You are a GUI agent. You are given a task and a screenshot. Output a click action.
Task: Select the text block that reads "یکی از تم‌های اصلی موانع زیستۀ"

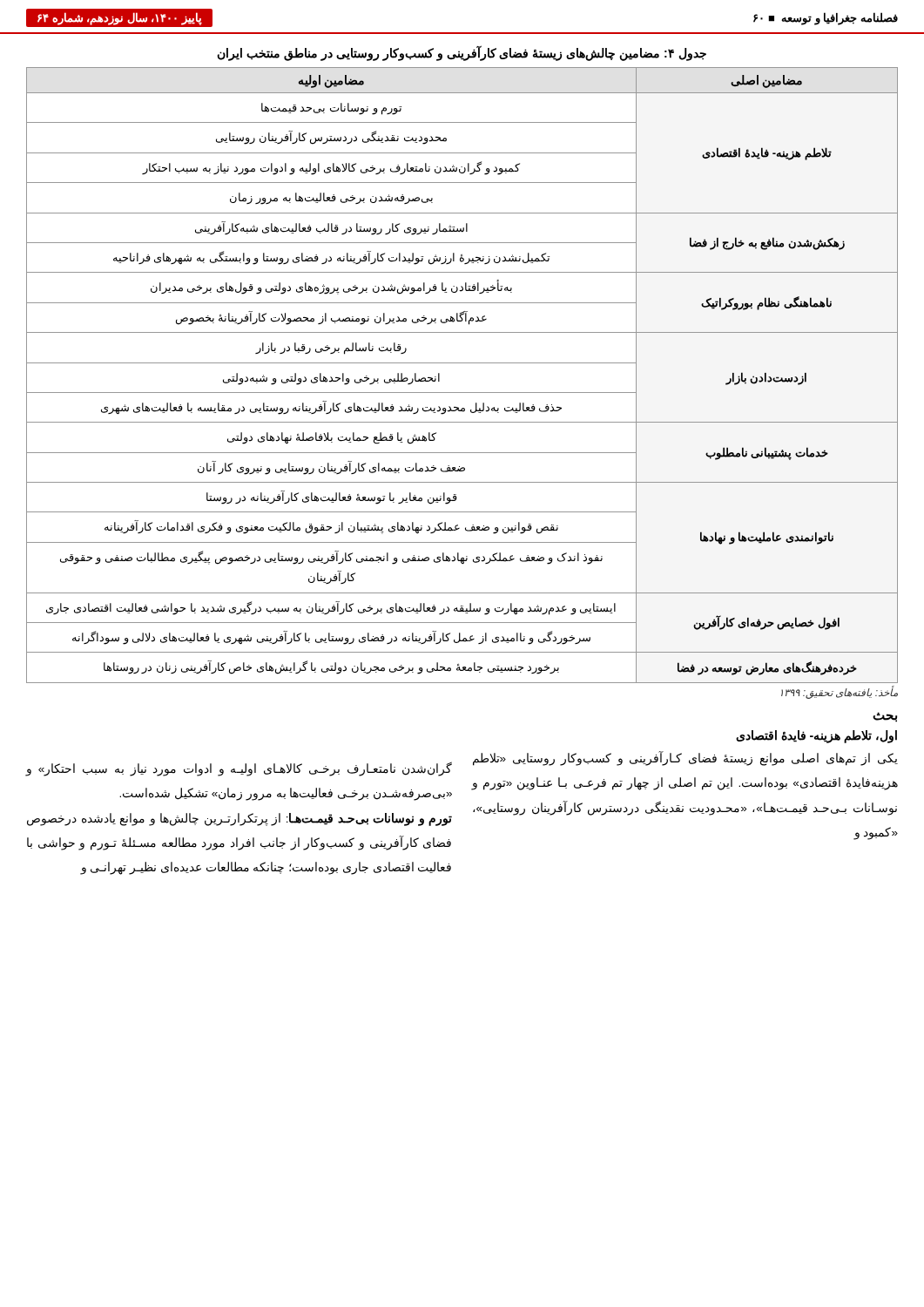[685, 795]
